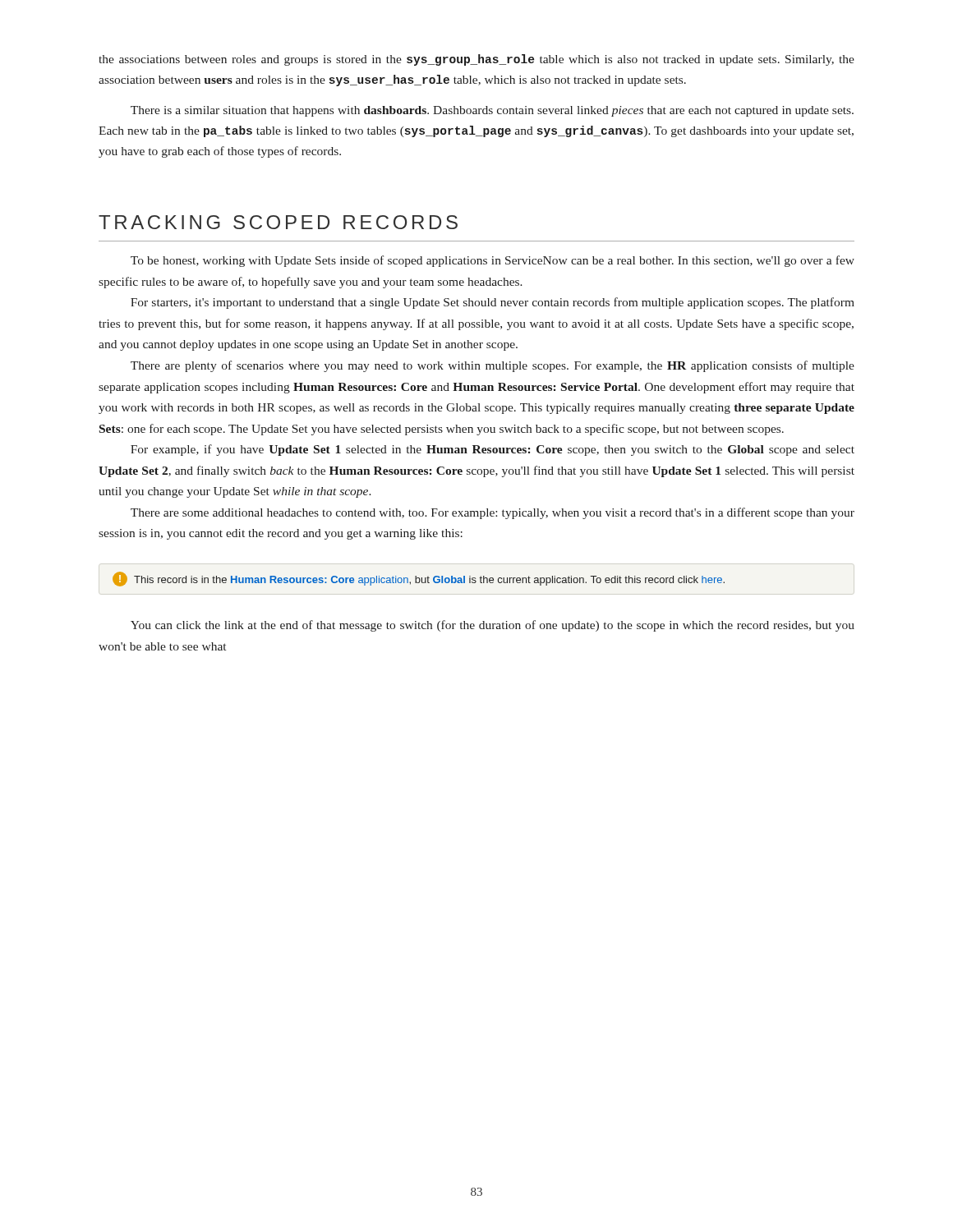Select the screenshot
The image size is (953, 1232).
point(476,579)
